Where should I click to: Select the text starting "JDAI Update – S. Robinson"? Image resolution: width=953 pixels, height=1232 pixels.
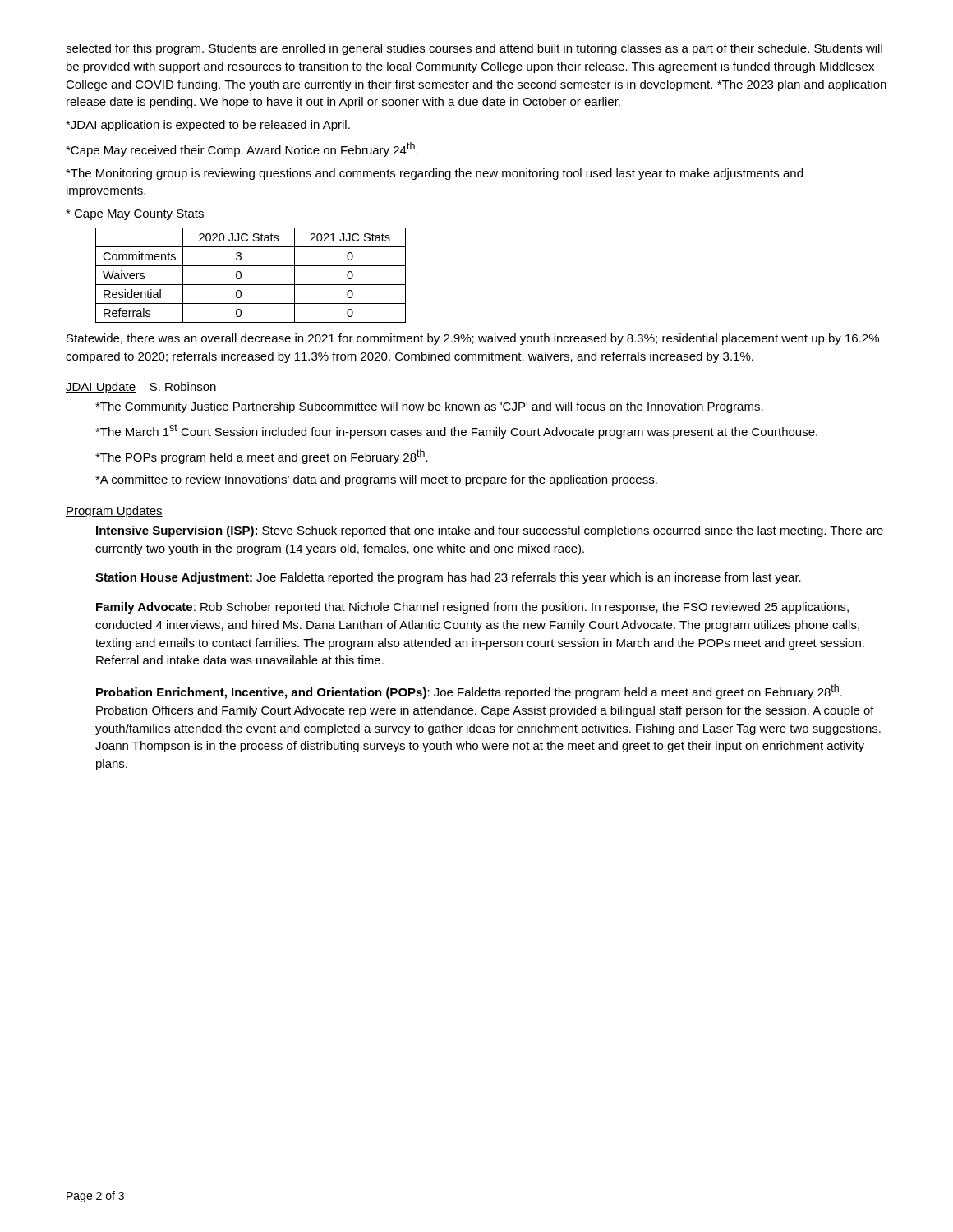point(141,387)
